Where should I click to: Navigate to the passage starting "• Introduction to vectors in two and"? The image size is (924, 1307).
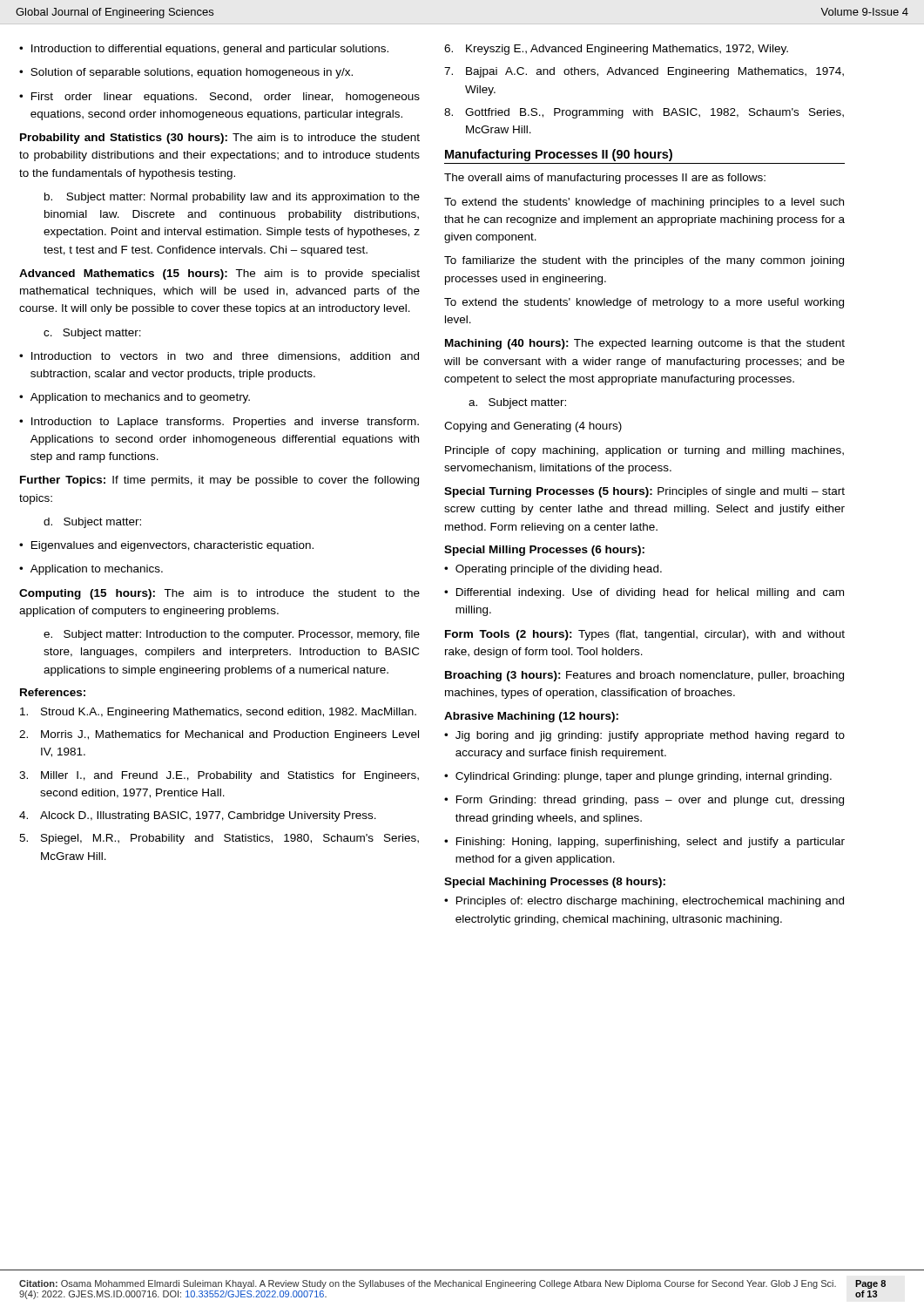click(x=219, y=365)
